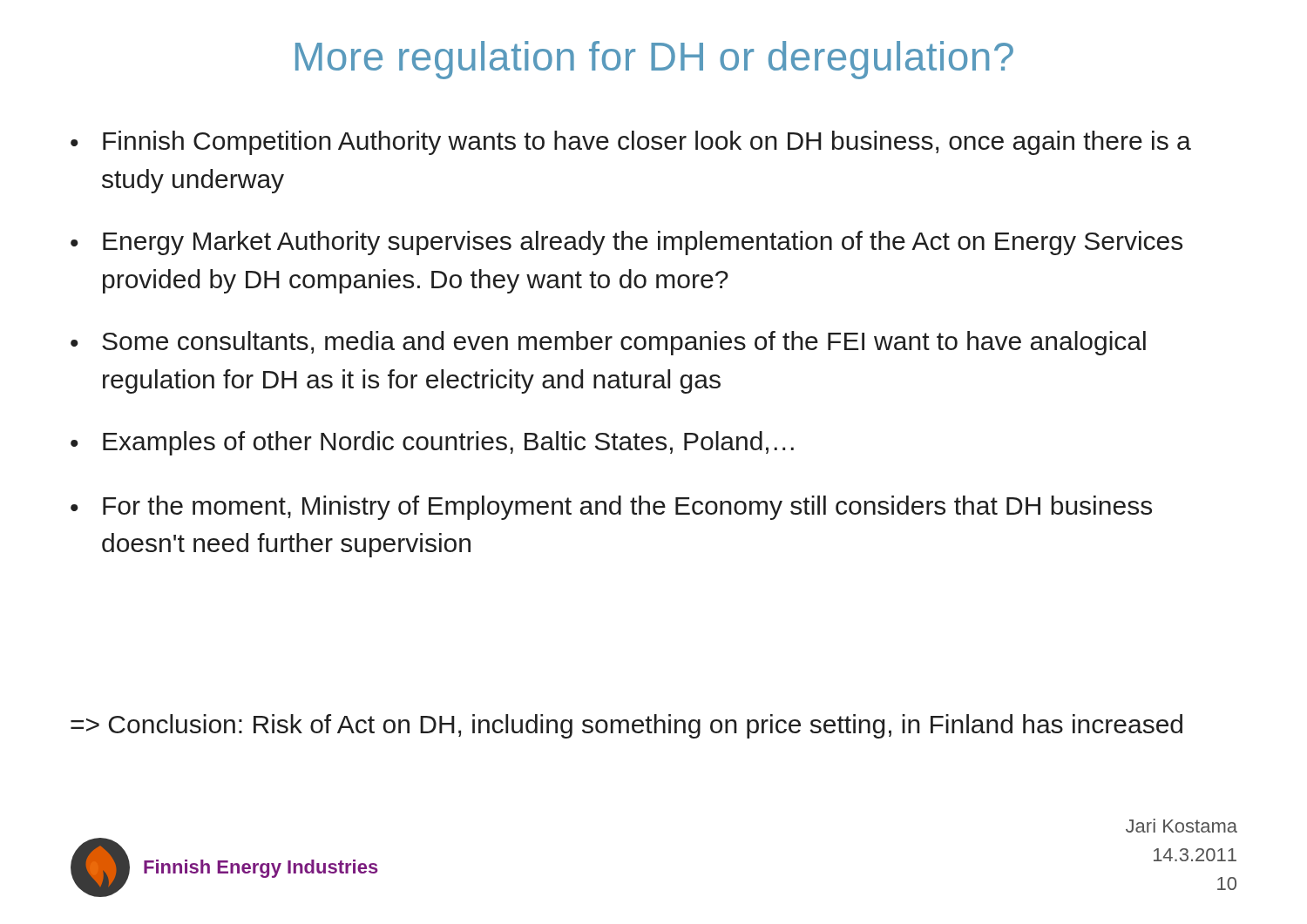Find the text block starting "=> Conclusion: Risk of Act on DH, including"
The height and width of the screenshot is (924, 1307).
click(627, 724)
